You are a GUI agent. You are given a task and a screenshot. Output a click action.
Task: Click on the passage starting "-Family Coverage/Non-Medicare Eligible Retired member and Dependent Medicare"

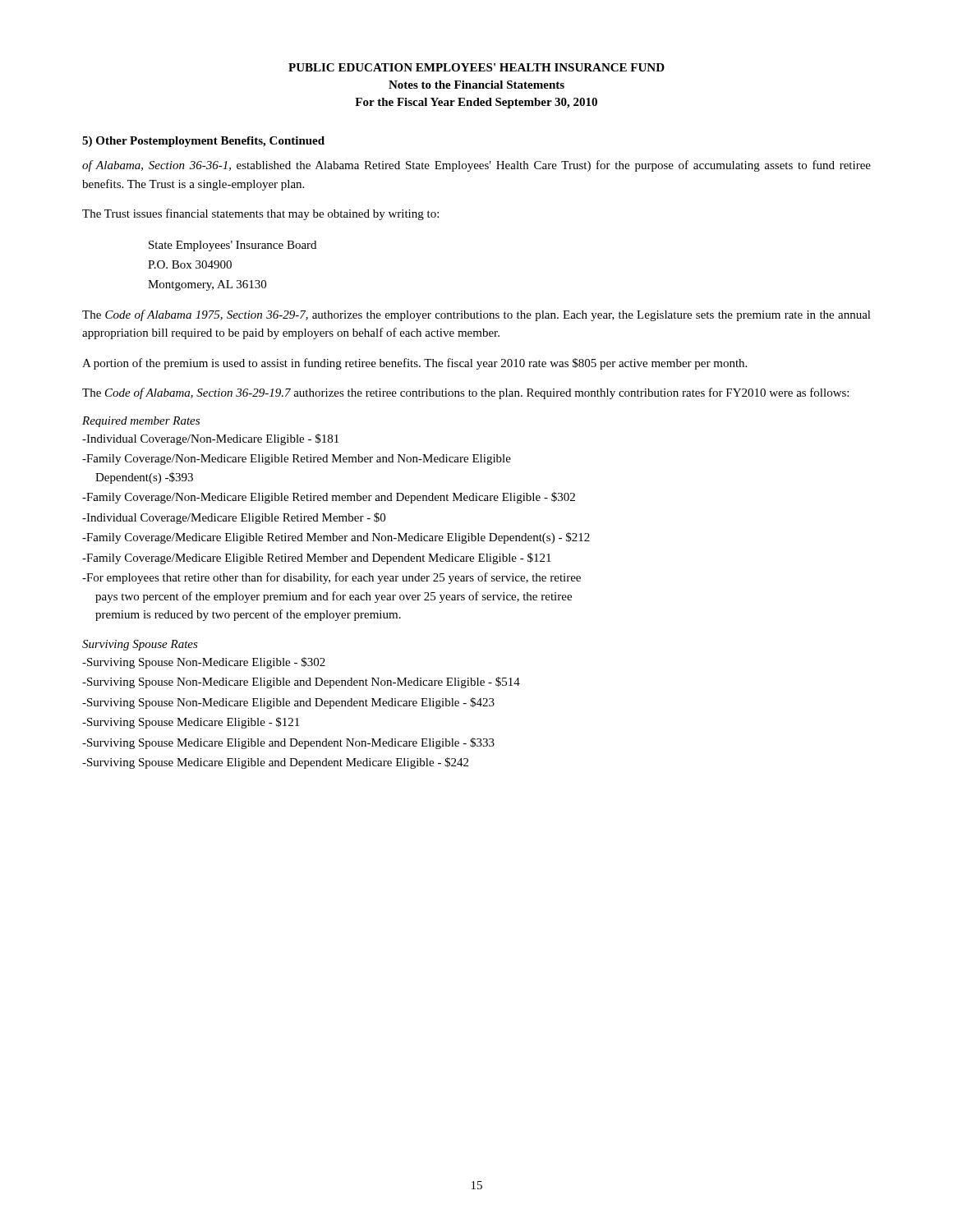(x=329, y=497)
